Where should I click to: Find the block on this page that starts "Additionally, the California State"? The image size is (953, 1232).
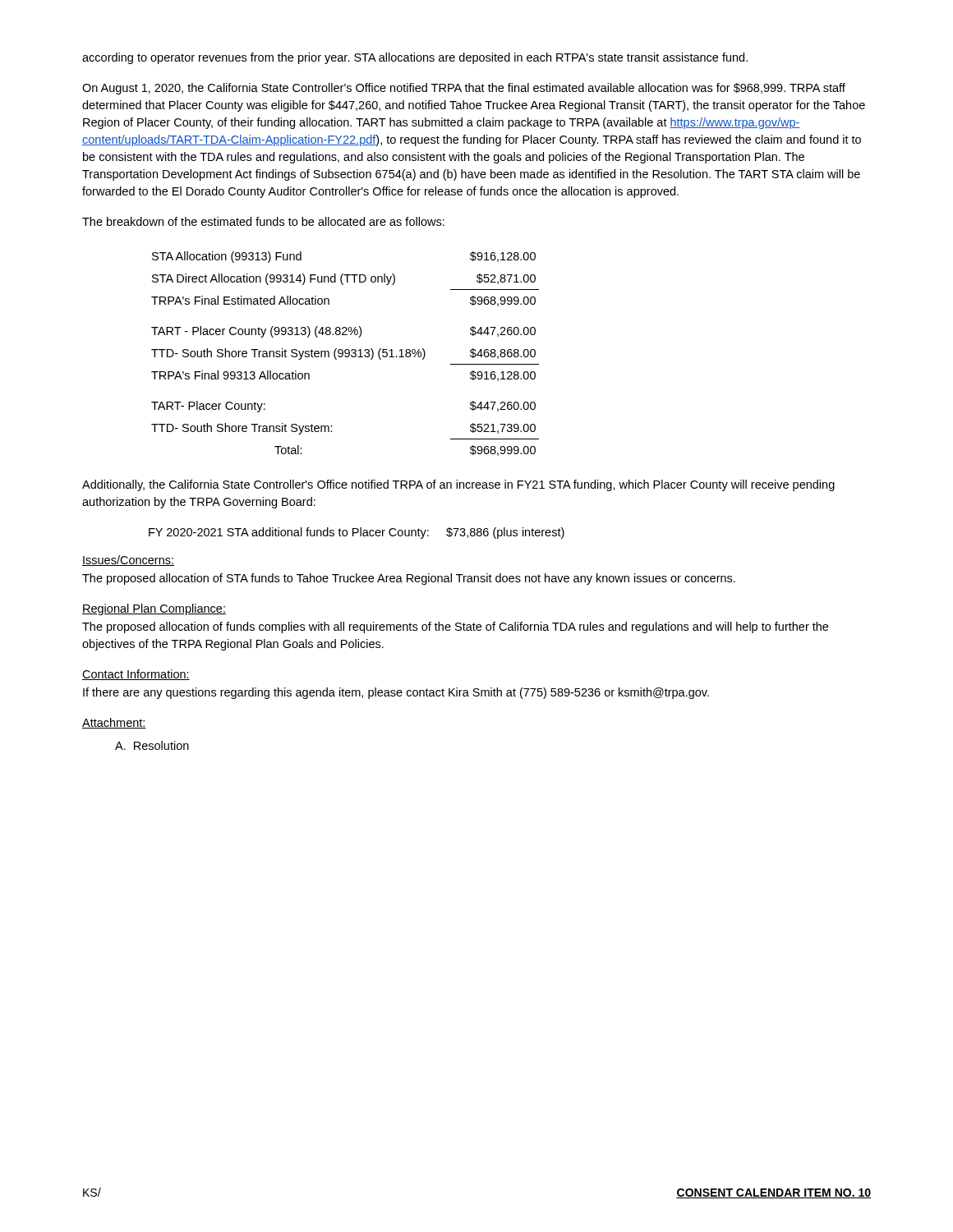(x=459, y=493)
